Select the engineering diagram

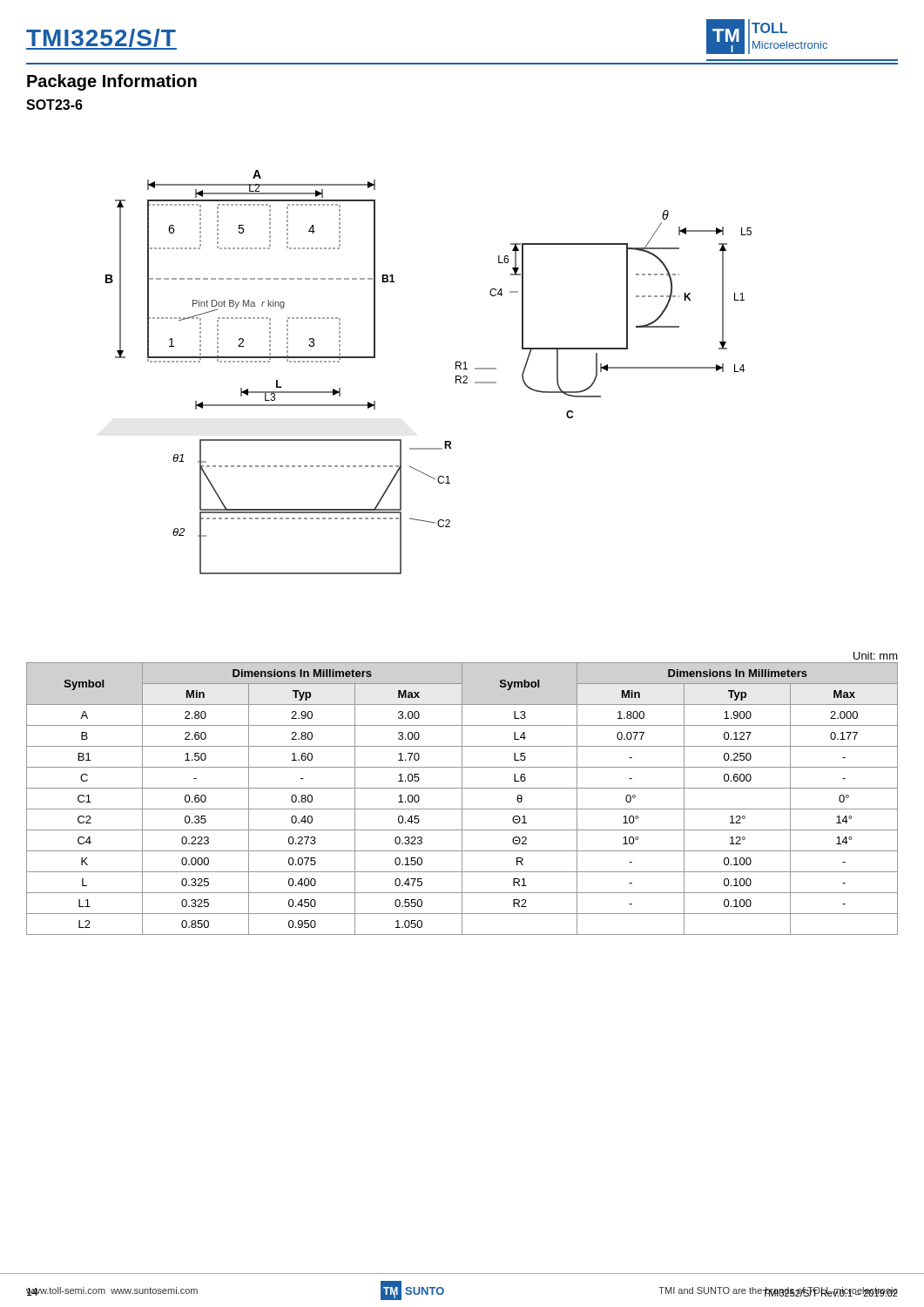tap(462, 375)
